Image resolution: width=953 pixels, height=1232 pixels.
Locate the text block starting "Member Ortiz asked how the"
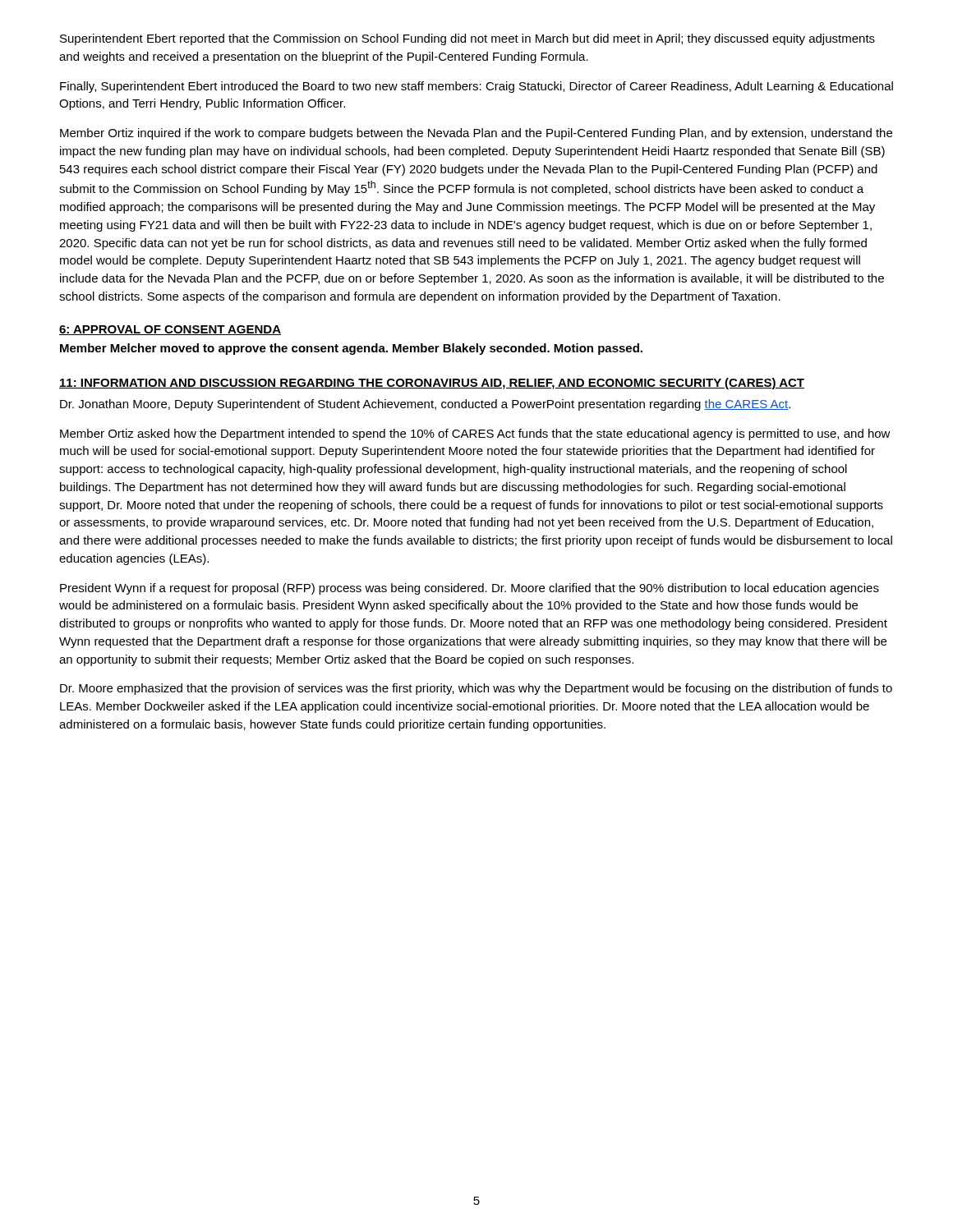[x=476, y=495]
